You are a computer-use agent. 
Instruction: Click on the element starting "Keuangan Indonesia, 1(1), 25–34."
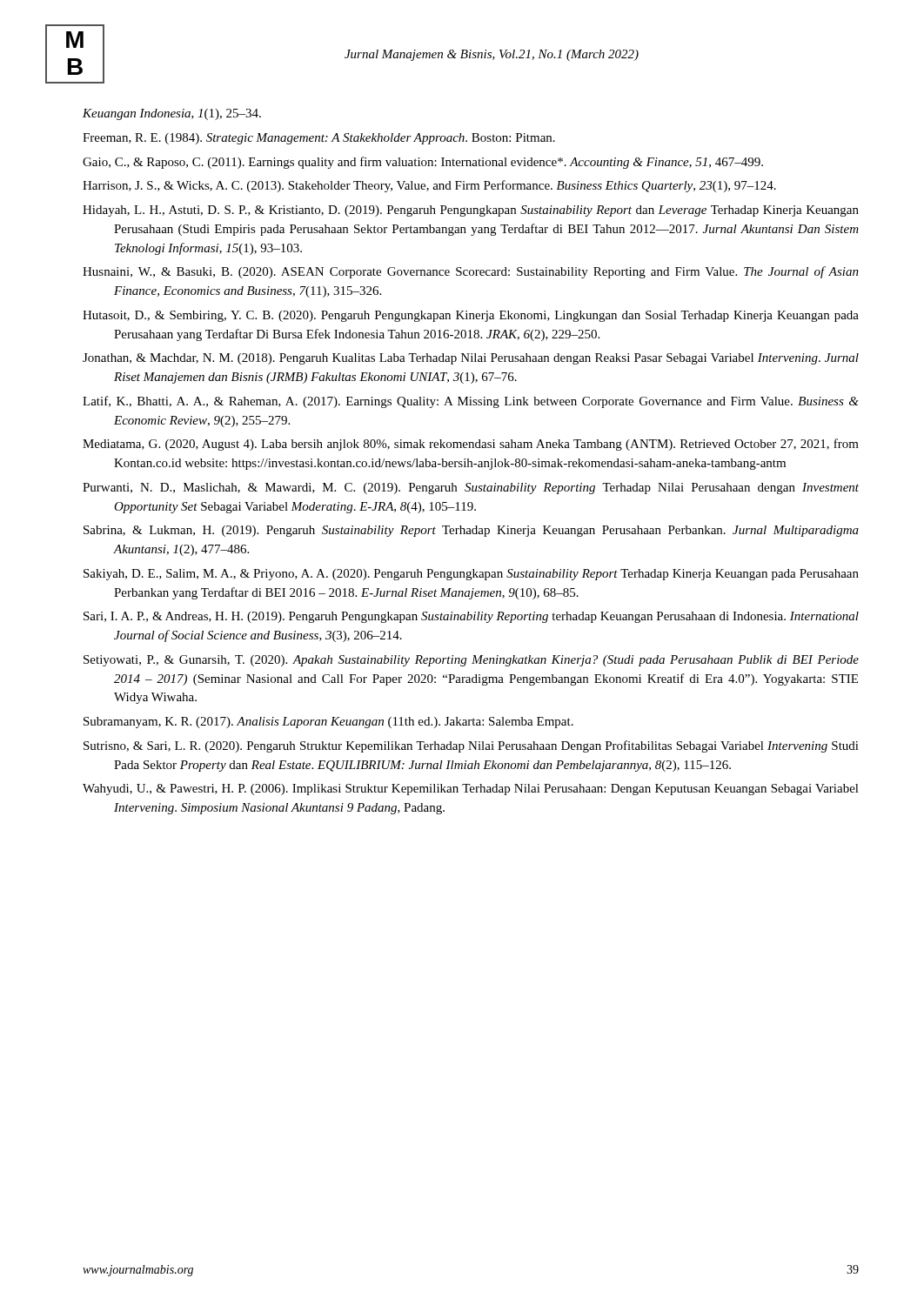tap(172, 113)
